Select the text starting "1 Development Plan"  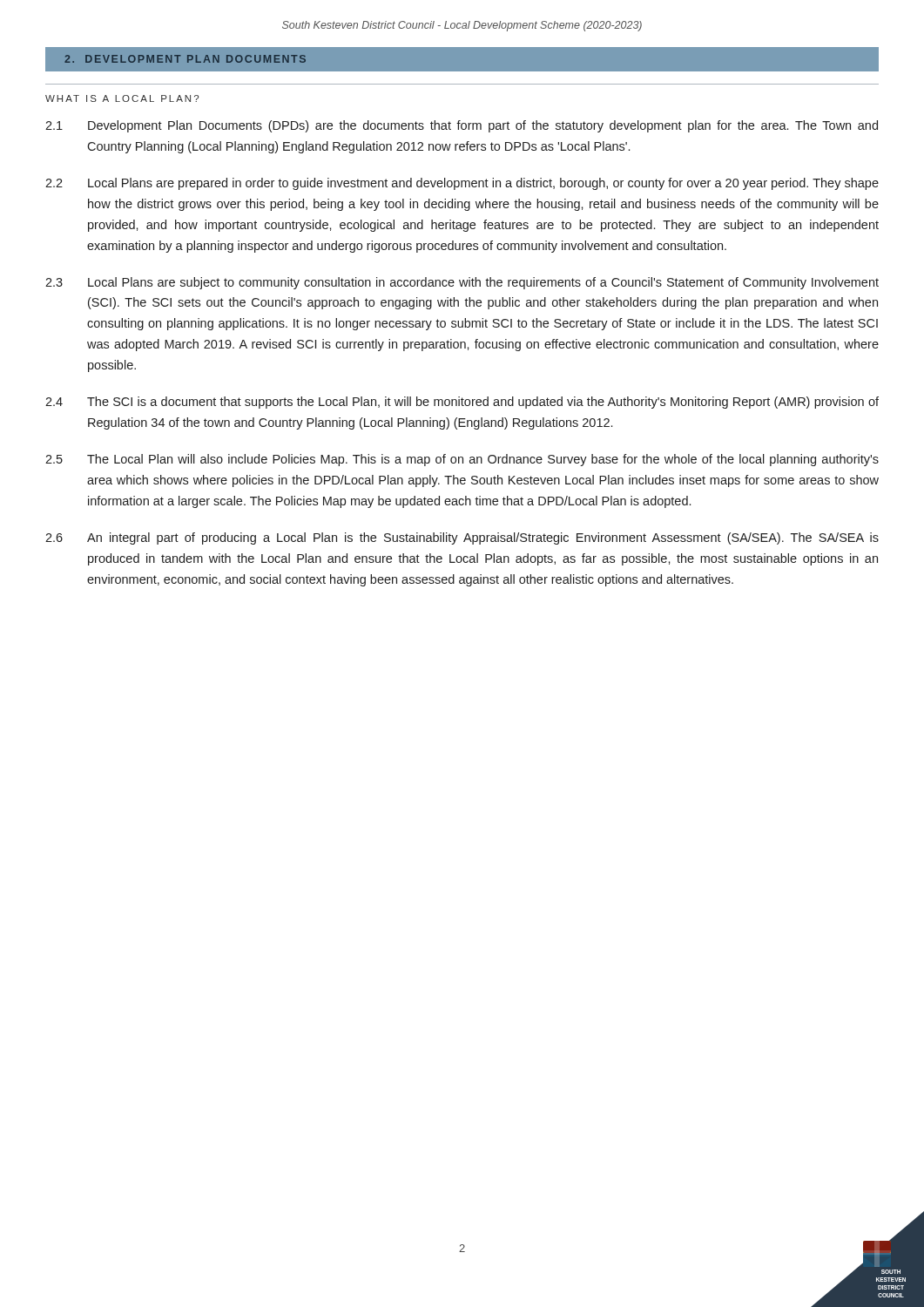[x=462, y=137]
